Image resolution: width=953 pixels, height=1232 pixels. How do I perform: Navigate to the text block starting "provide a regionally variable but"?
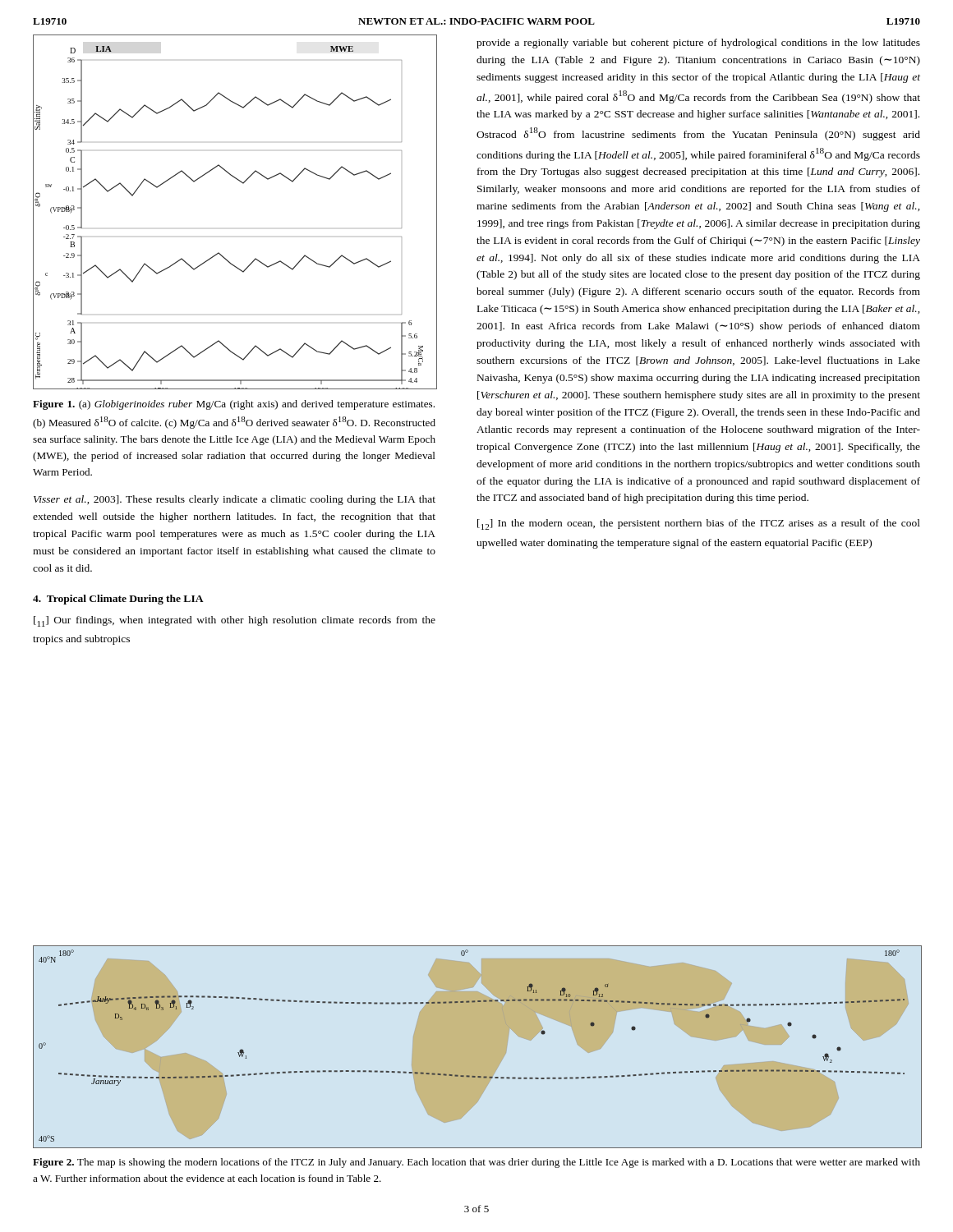698,270
